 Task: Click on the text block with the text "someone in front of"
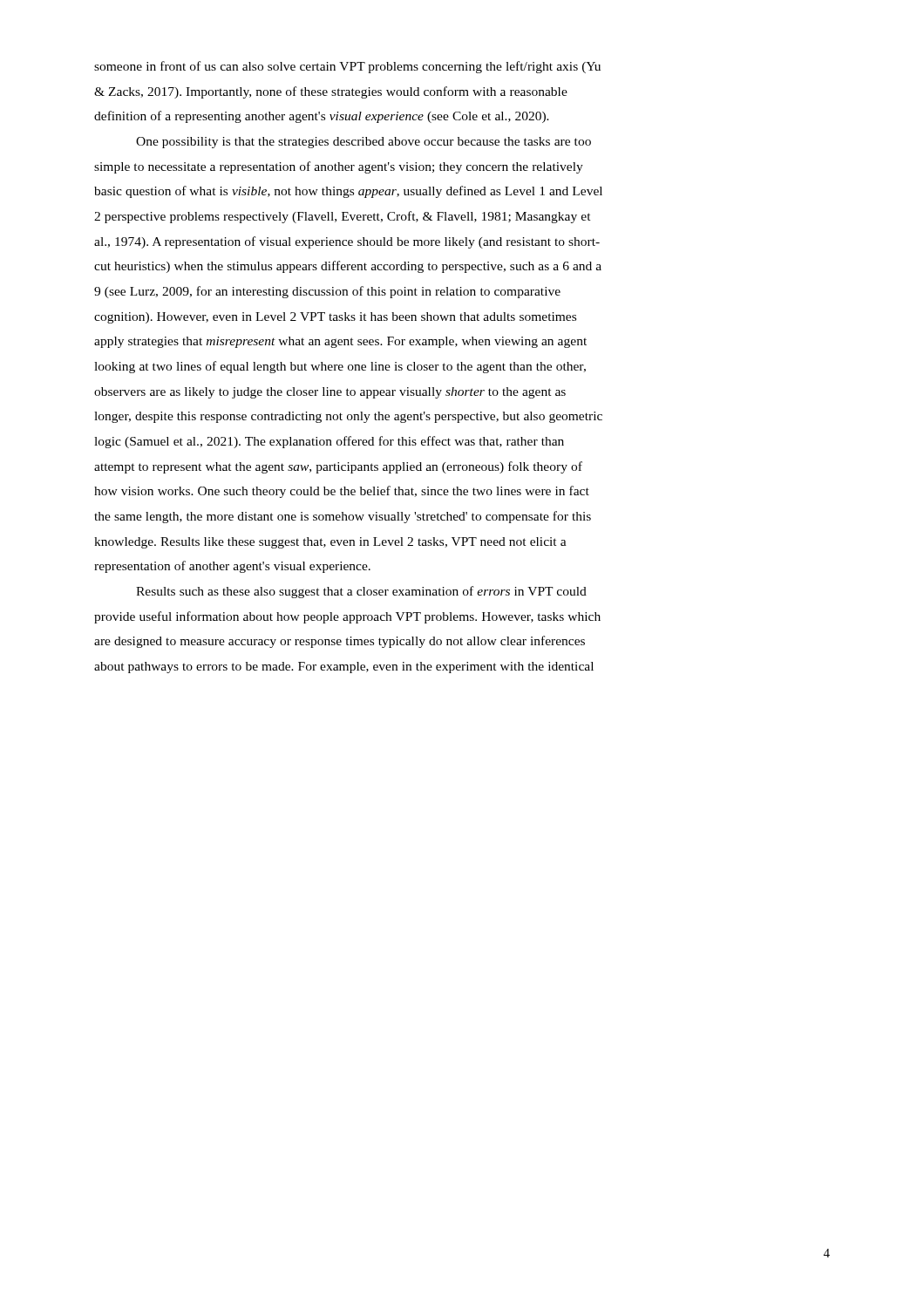[x=462, y=92]
